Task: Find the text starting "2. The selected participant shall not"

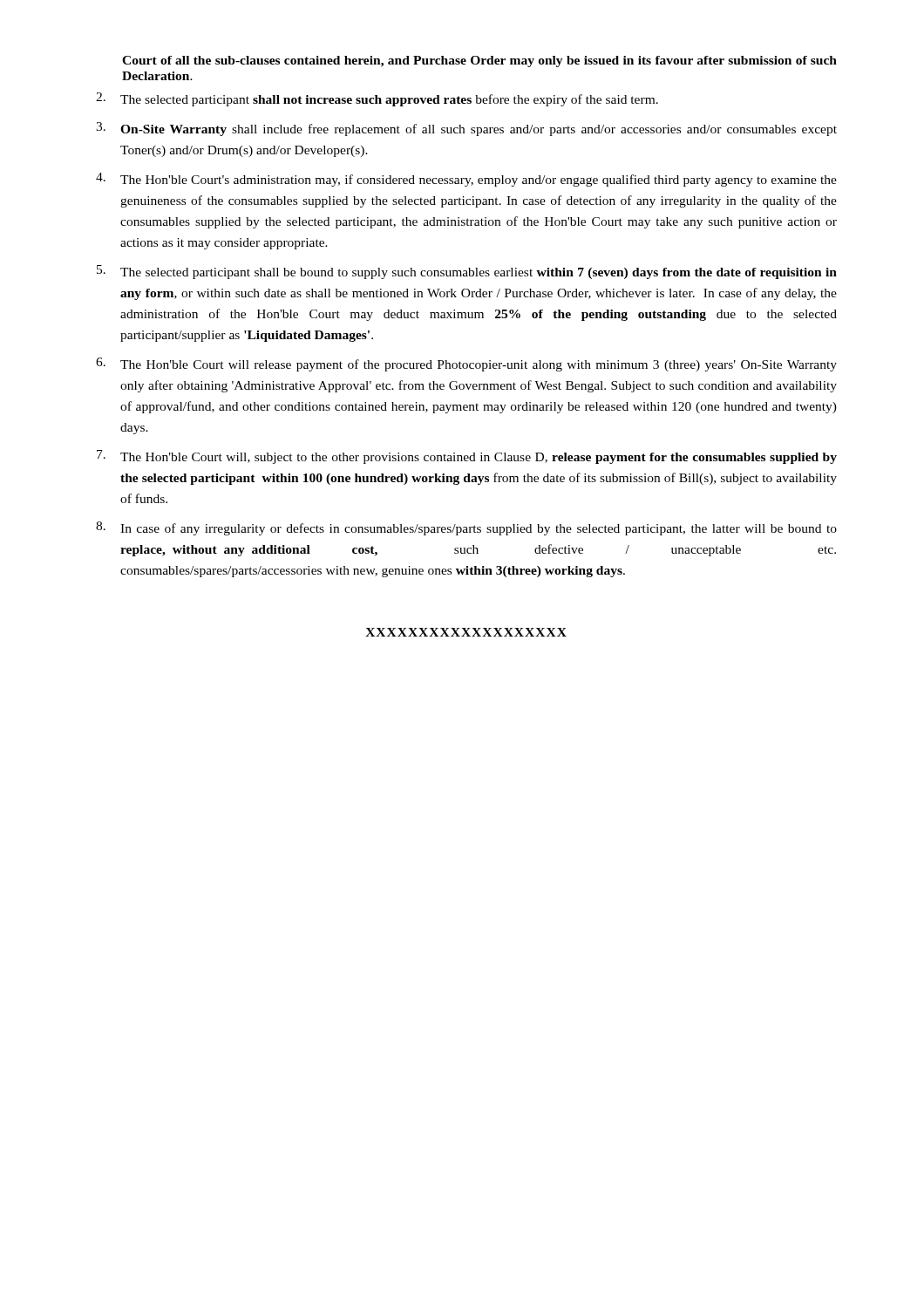Action: (466, 99)
